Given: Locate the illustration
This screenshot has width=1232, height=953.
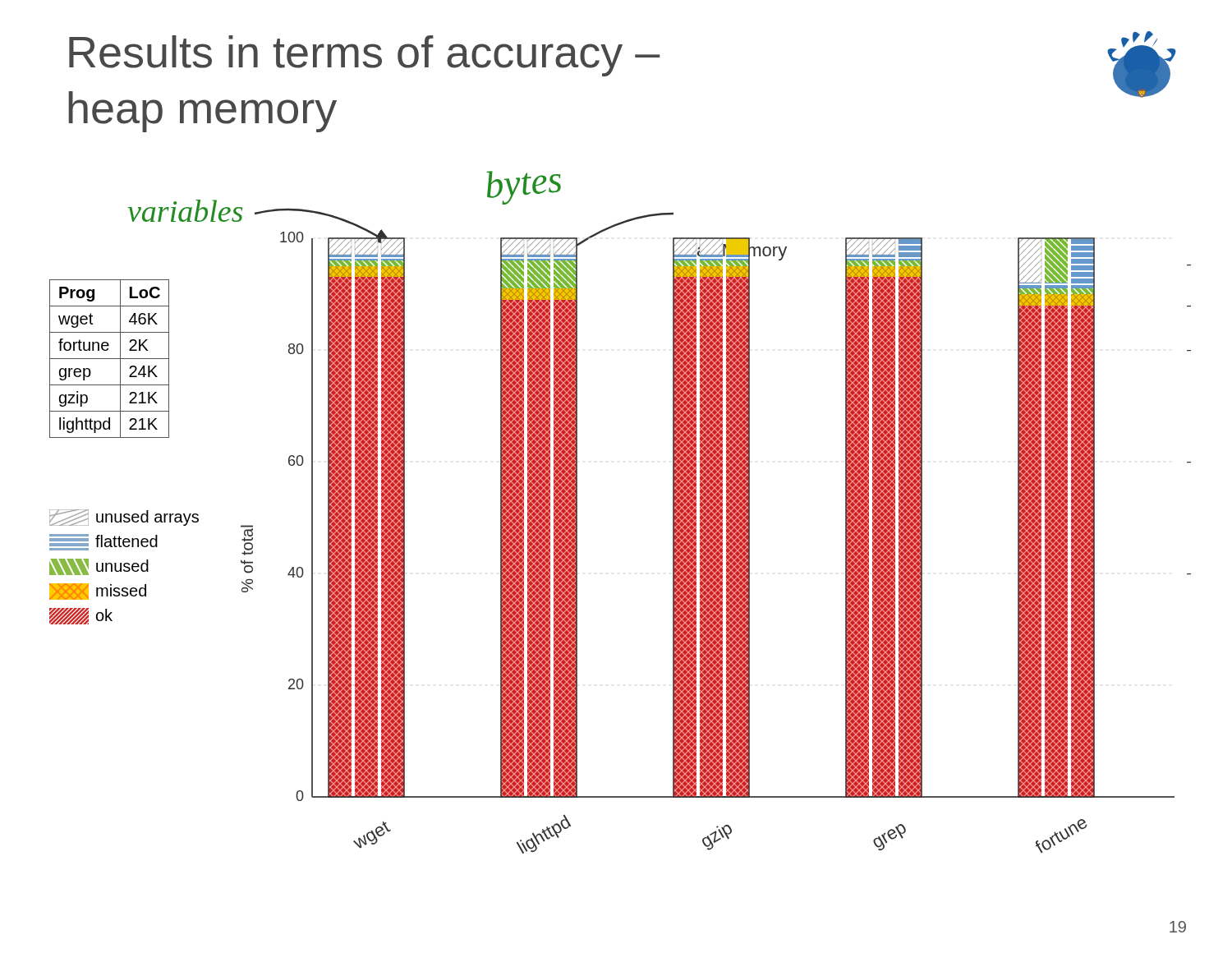Looking at the screenshot, I should tap(1142, 57).
